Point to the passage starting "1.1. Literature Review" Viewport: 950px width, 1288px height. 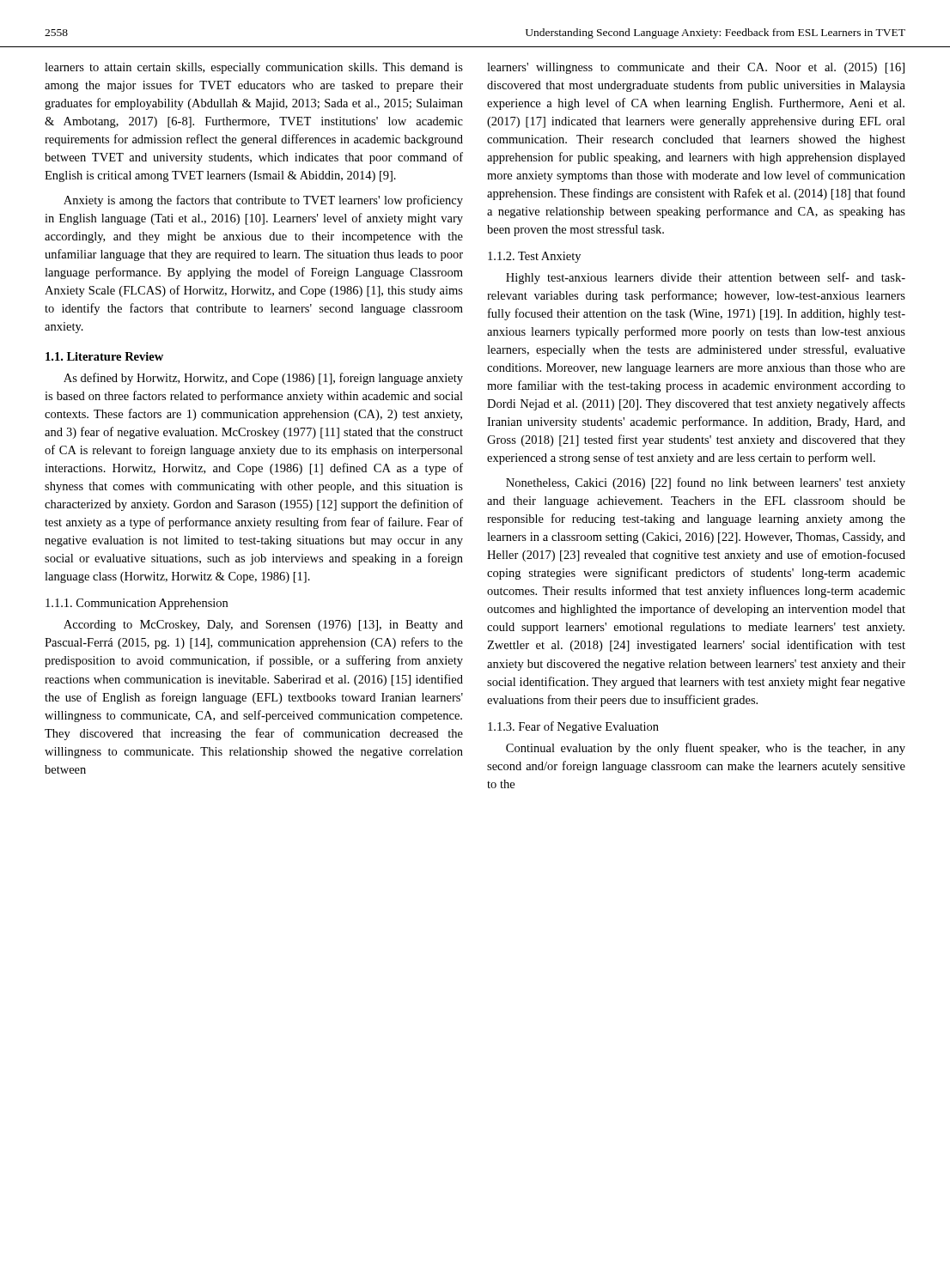[104, 357]
